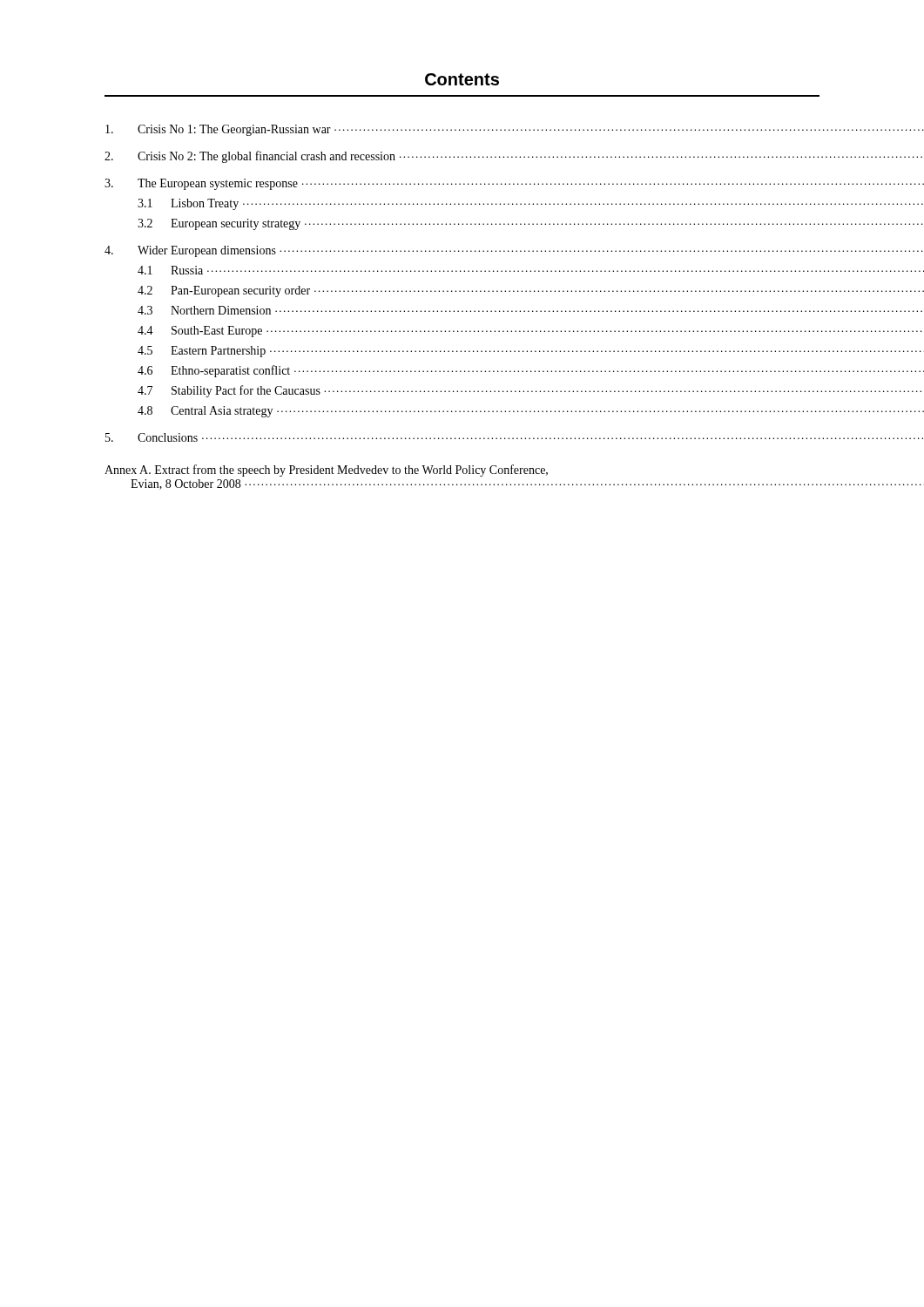The image size is (924, 1307).
Task: Click on the region starting "5. Conclusions 24"
Action: (462, 439)
